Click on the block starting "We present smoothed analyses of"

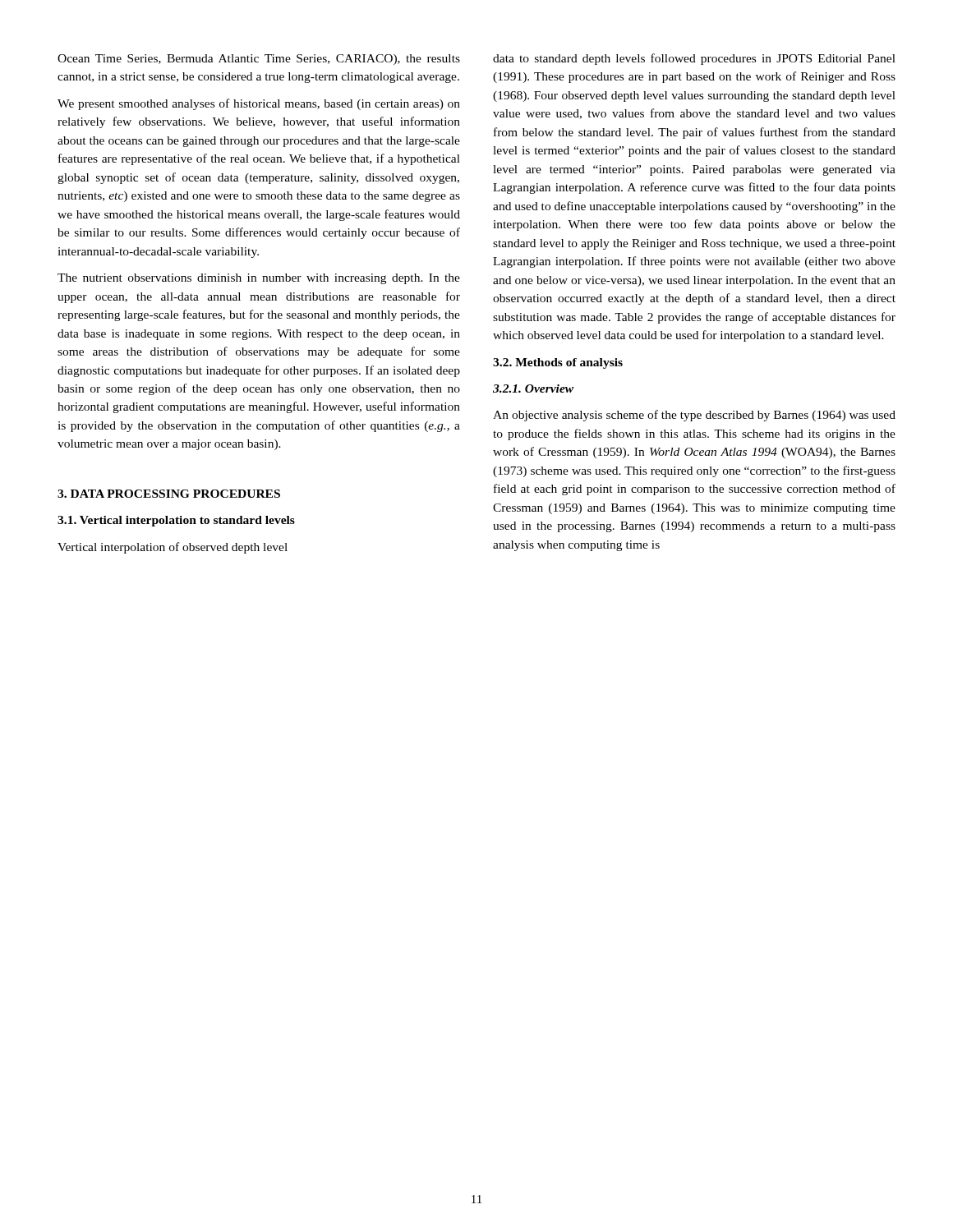259,177
